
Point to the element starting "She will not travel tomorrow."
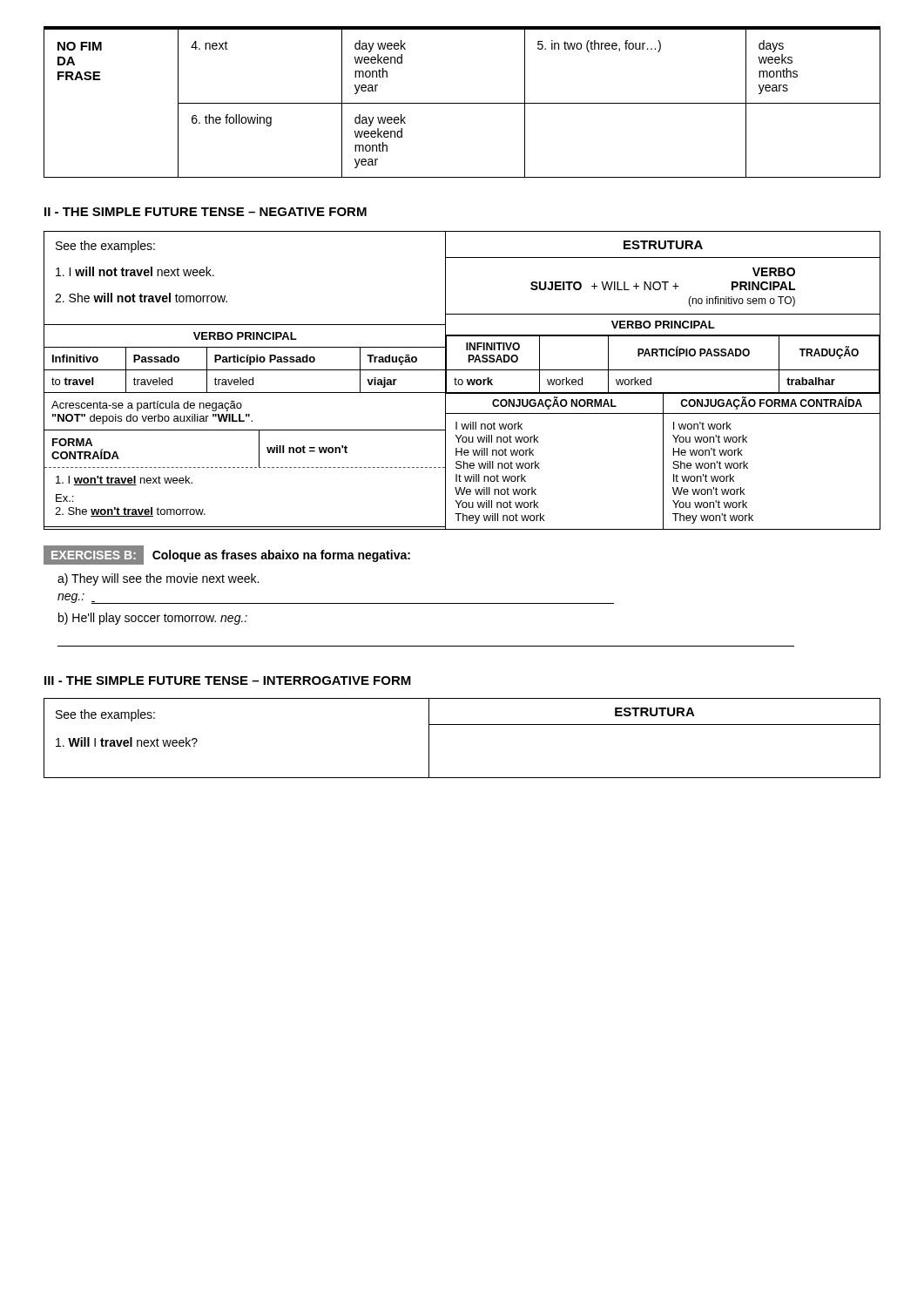coord(142,298)
